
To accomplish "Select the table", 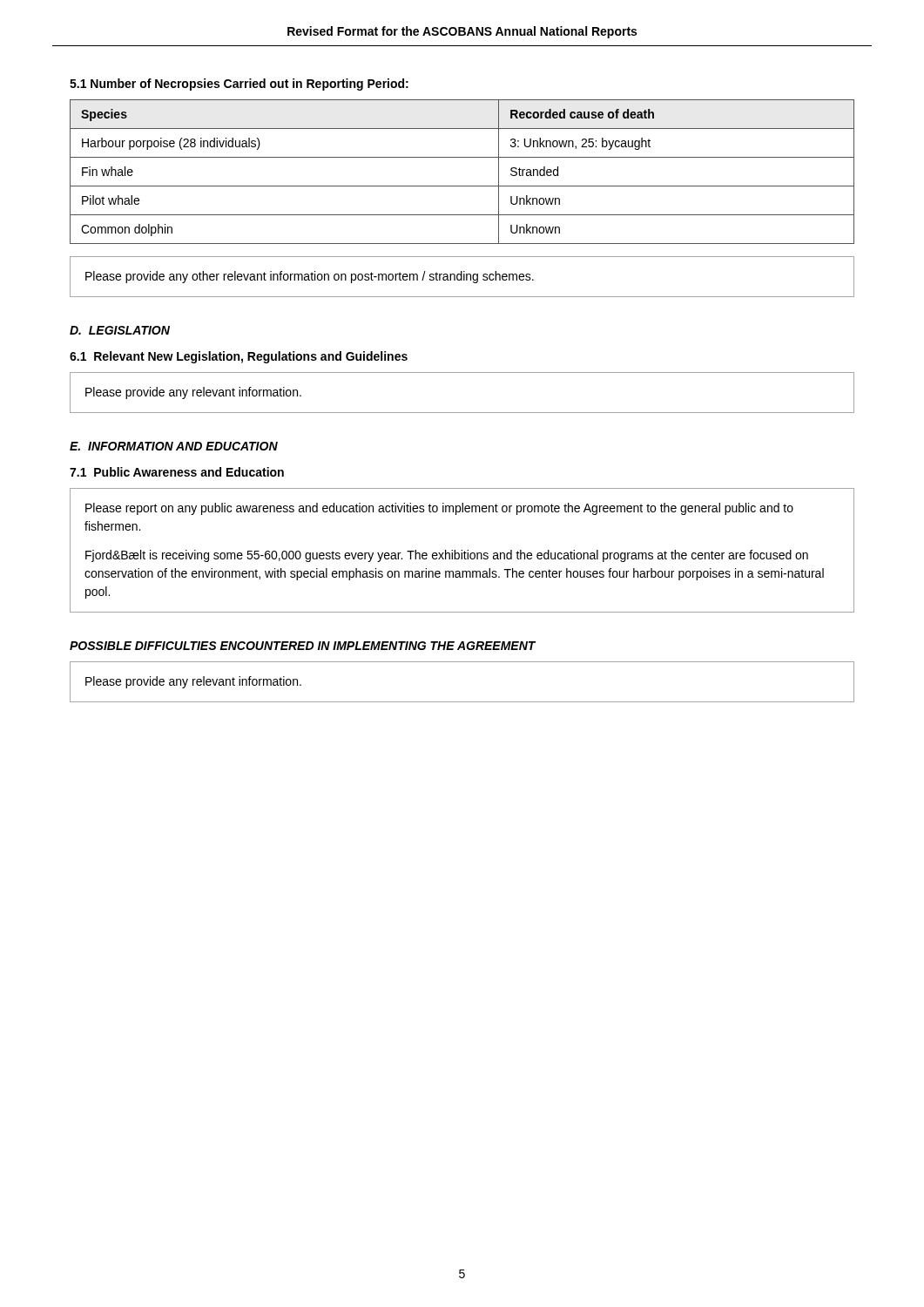I will coord(462,172).
